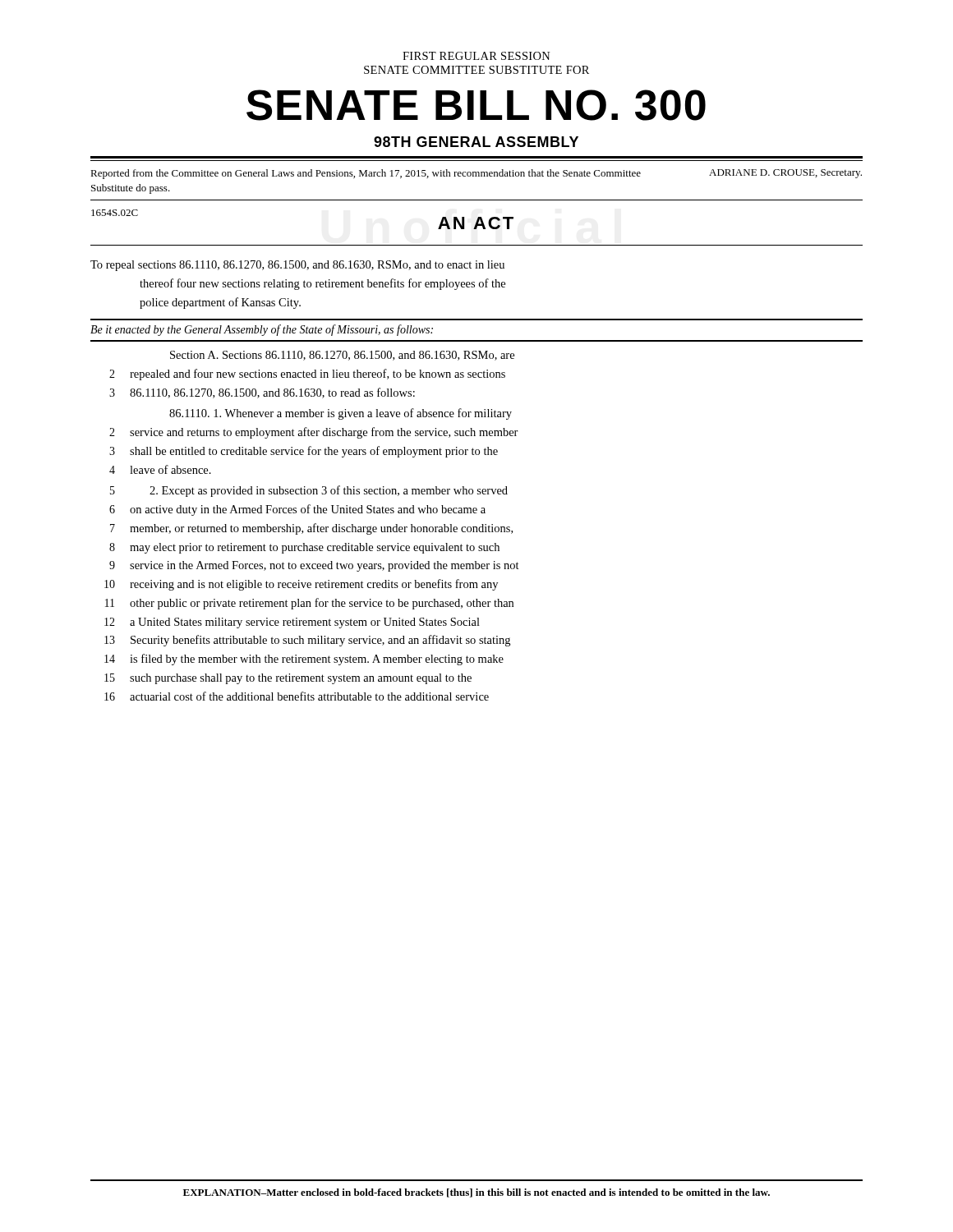953x1232 pixels.
Task: Click on the element starting "5 2. Except as"
Action: point(476,594)
